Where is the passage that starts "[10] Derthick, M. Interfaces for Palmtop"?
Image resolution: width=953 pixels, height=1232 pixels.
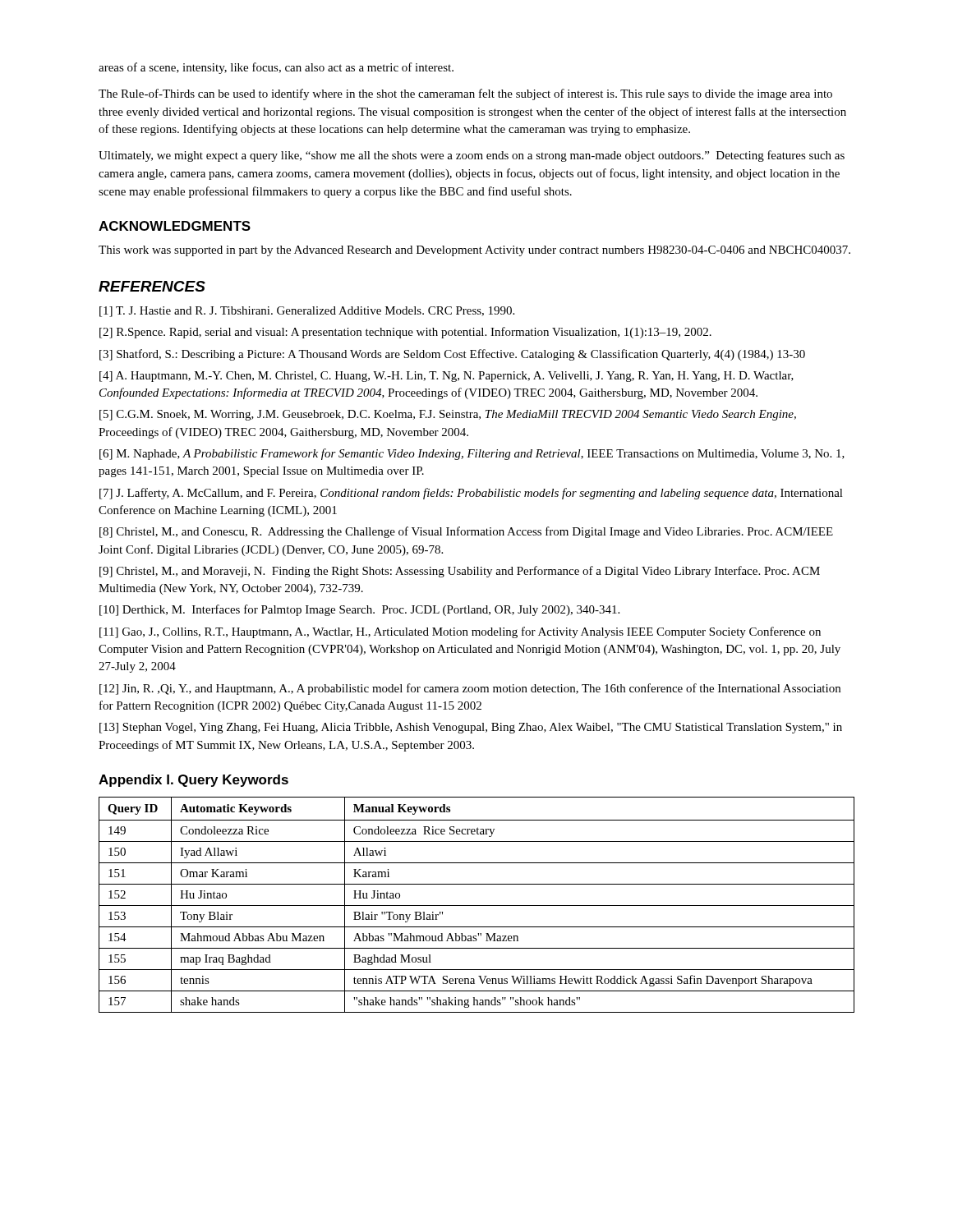[x=476, y=610]
